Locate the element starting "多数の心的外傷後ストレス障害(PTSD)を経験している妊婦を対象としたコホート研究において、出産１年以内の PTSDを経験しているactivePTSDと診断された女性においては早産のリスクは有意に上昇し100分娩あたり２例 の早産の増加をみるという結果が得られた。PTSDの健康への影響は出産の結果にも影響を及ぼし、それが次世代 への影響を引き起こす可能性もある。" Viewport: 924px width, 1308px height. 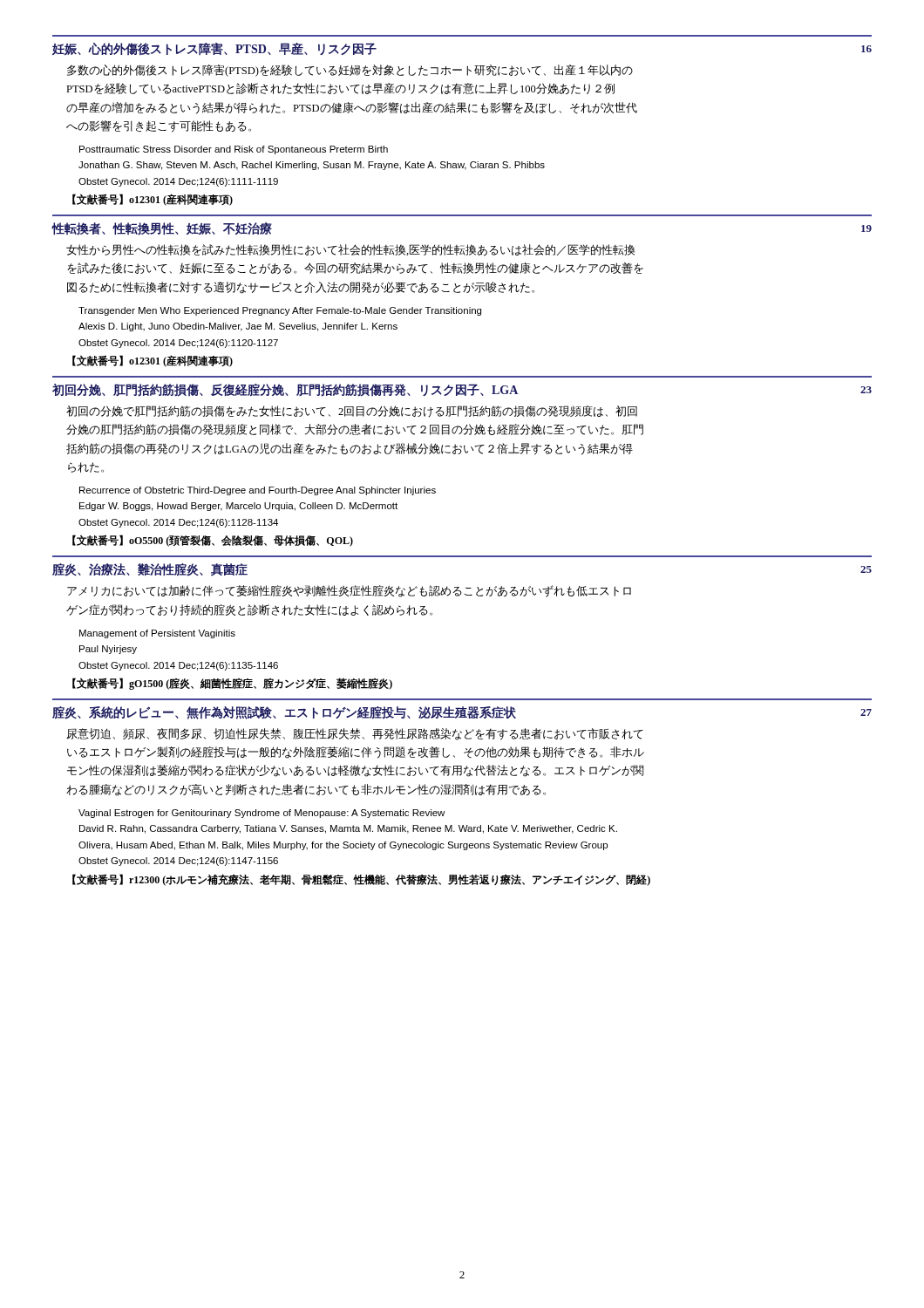352,98
